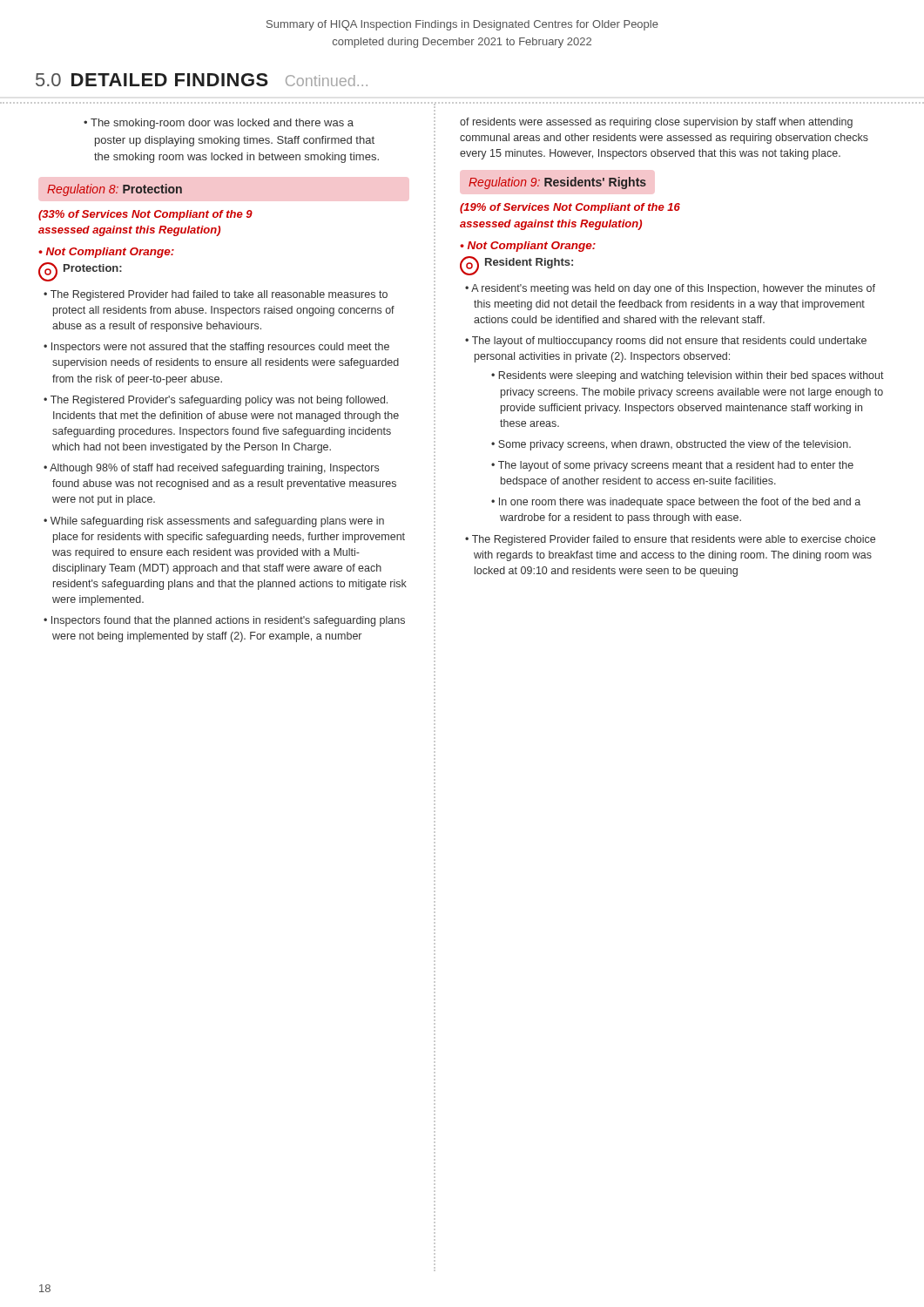
Task: Where is the passage that starts "In one room there was inadequate space"?
Action: pos(679,510)
